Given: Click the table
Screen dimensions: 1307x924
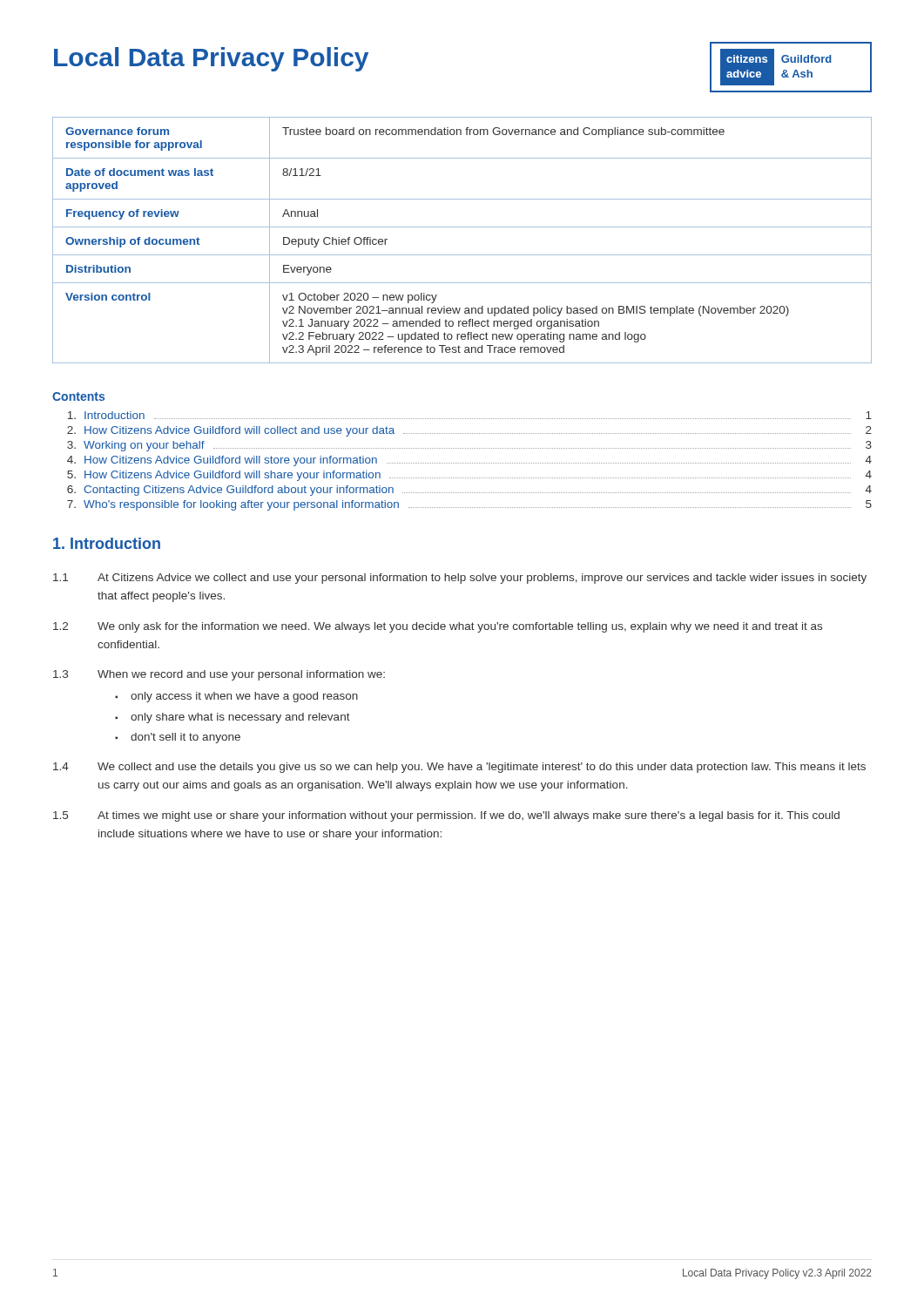Looking at the screenshot, I should [x=462, y=240].
